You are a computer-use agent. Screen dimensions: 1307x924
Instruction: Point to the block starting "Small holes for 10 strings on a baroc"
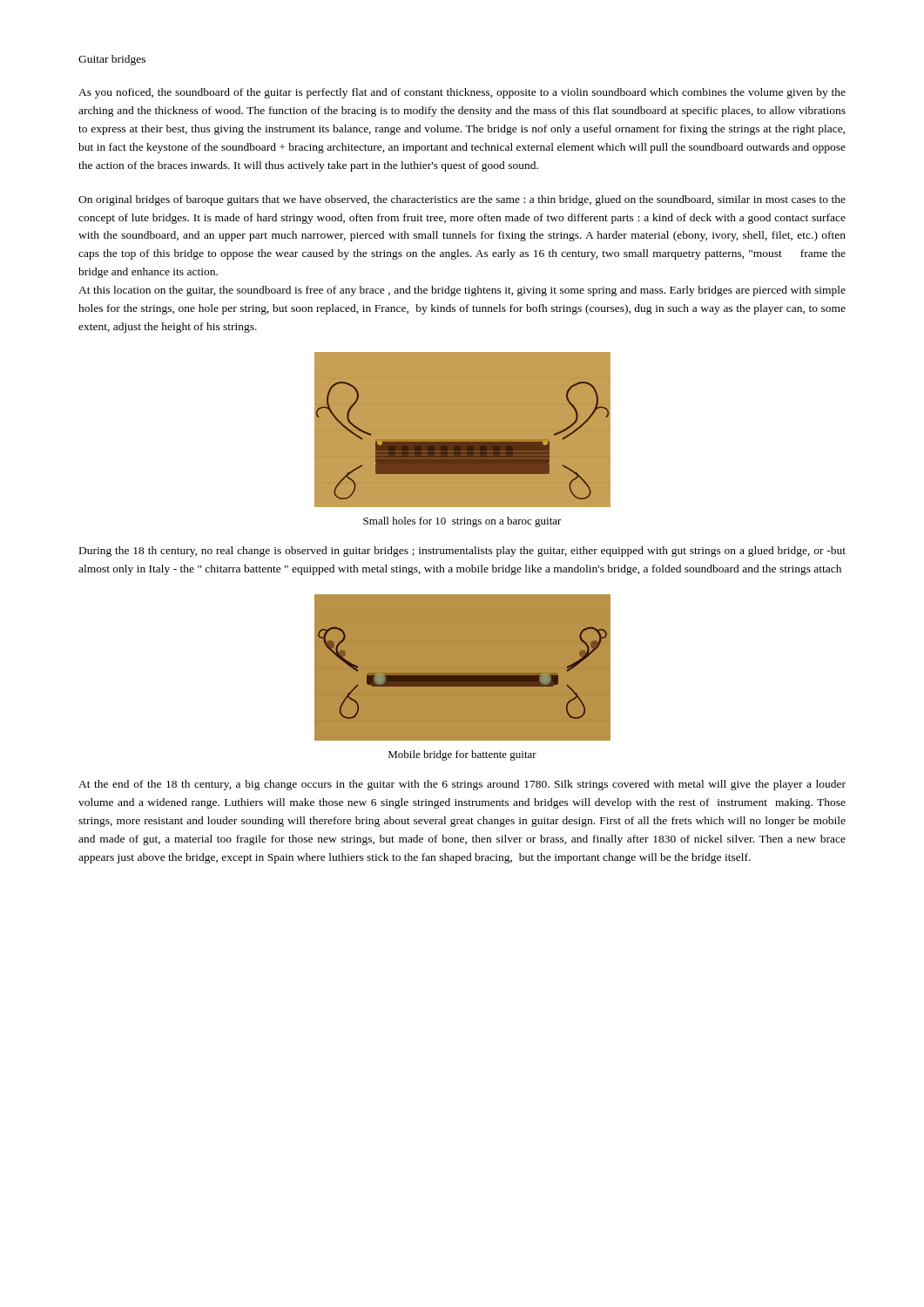tap(462, 521)
